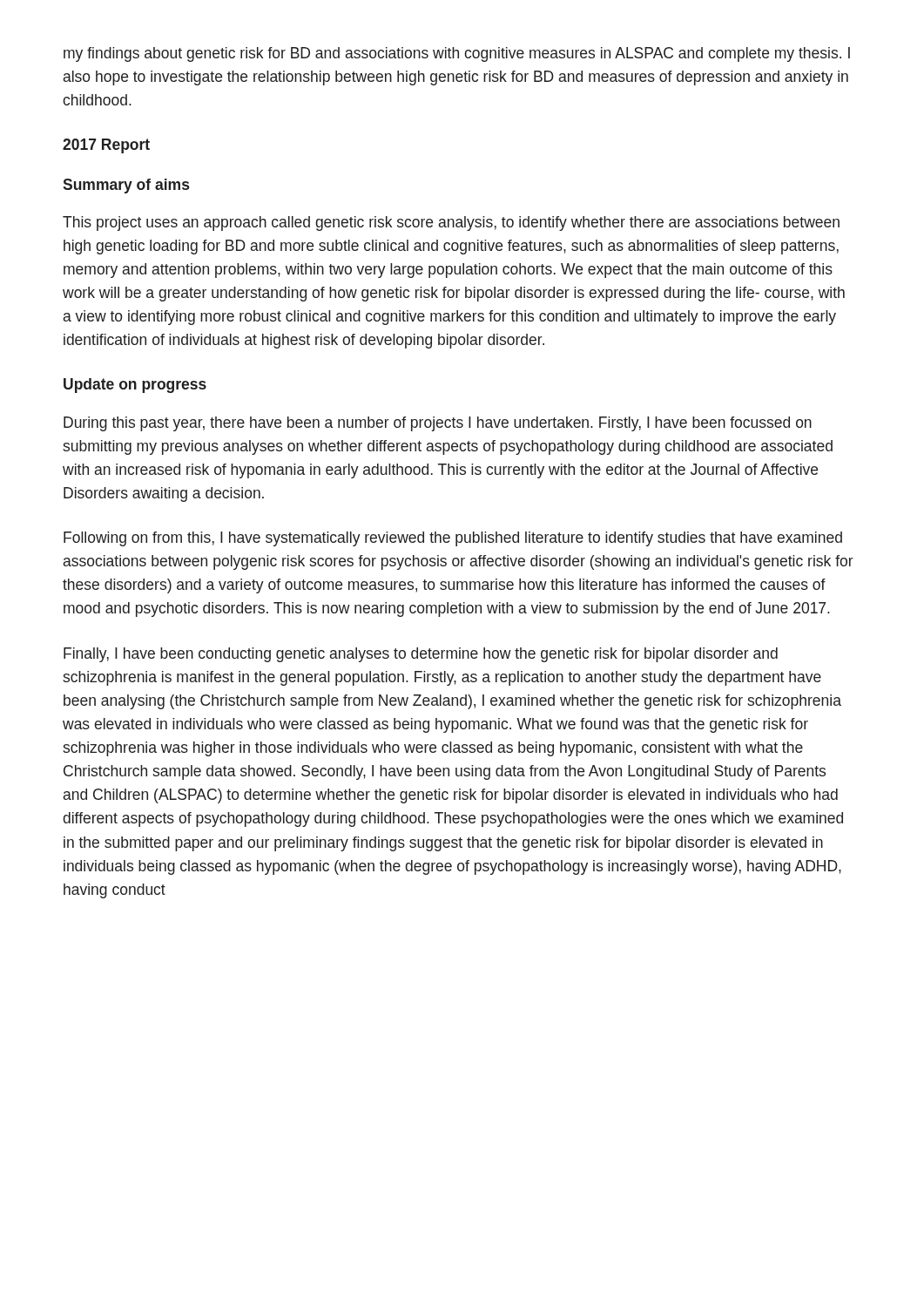Select the region starting "This project uses an approach called"
Image resolution: width=924 pixels, height=1307 pixels.
tap(454, 281)
